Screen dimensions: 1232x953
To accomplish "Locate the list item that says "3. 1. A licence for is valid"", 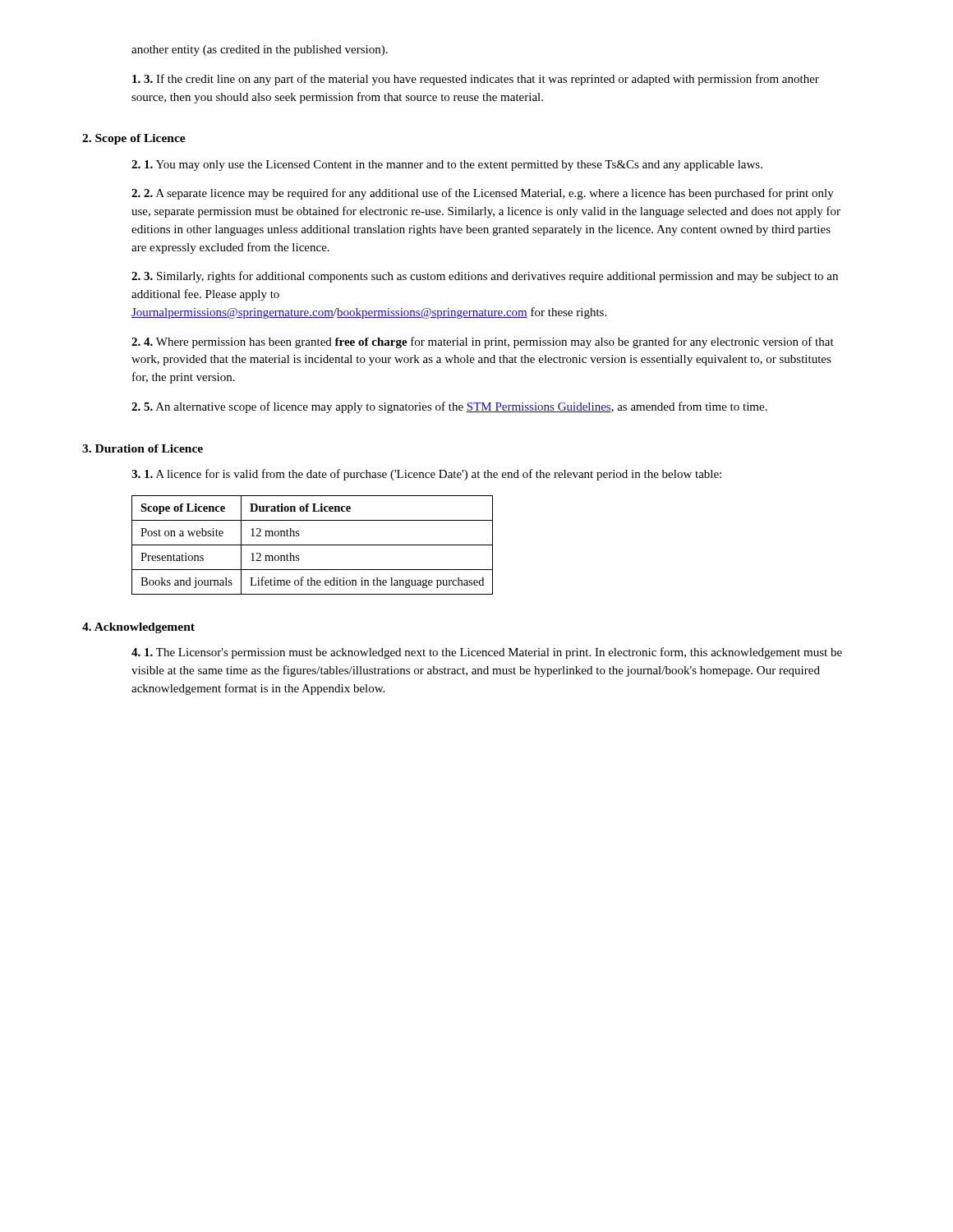I will click(x=427, y=474).
